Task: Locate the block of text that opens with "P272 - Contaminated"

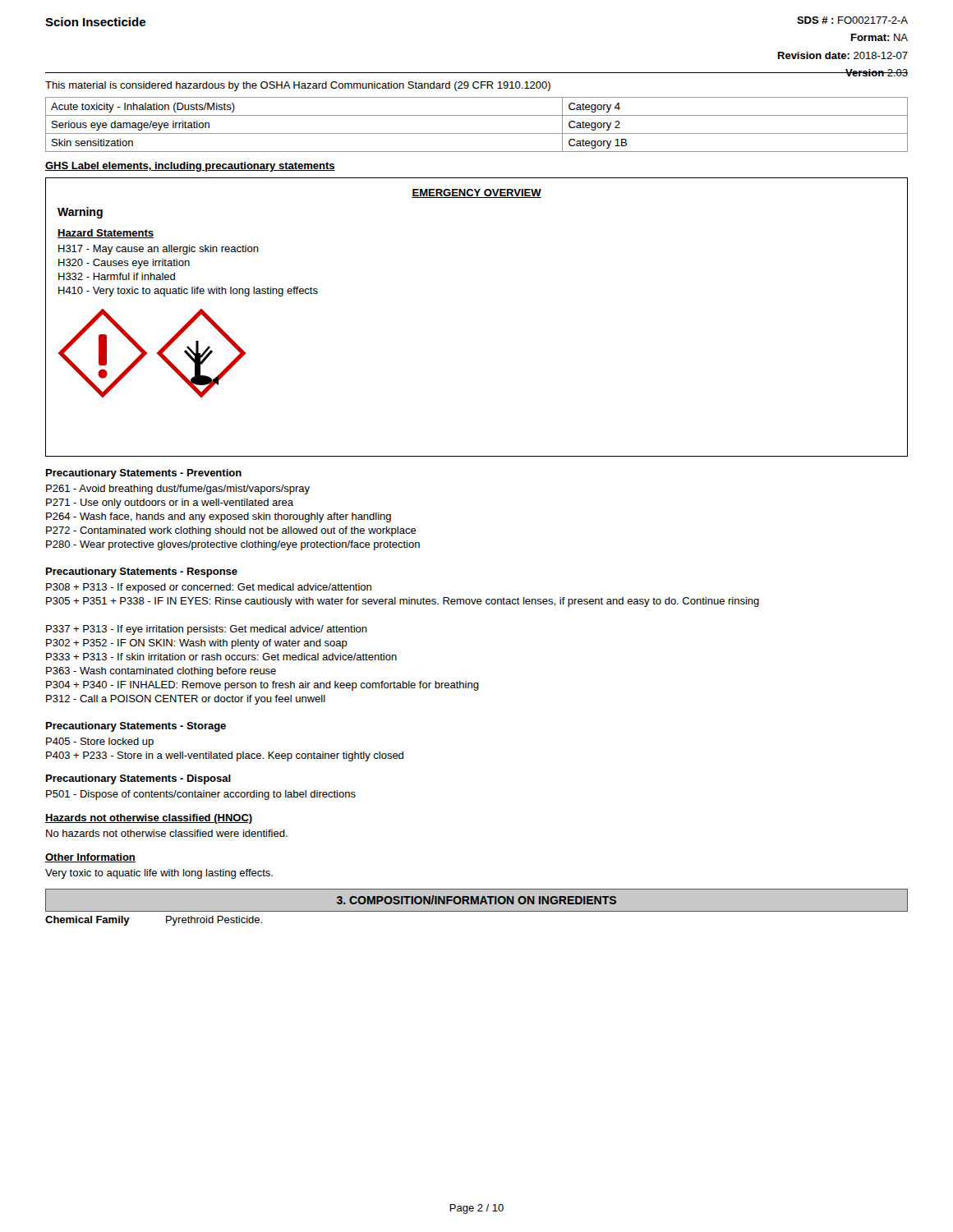Action: point(231,530)
